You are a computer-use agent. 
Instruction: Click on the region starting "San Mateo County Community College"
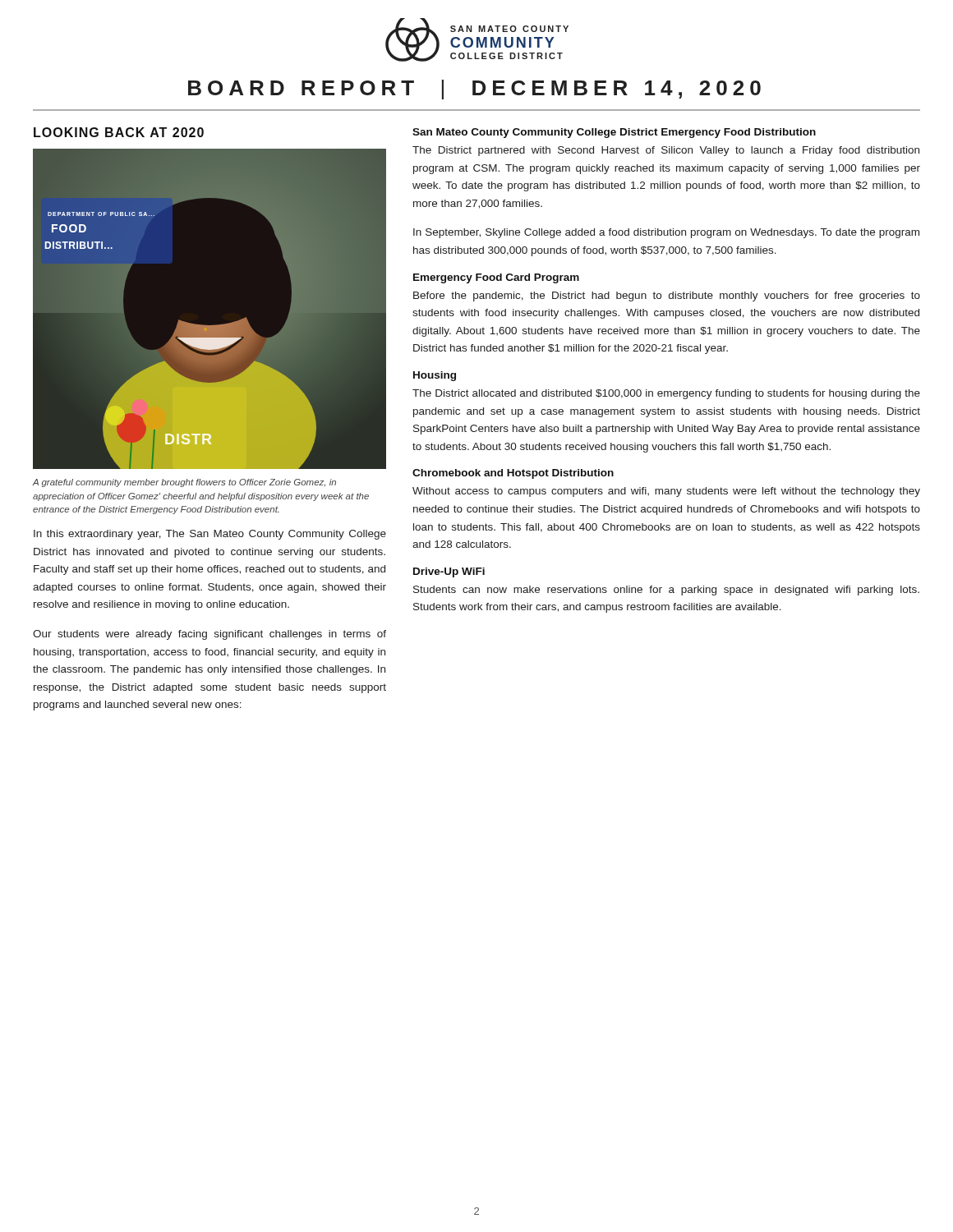614,132
